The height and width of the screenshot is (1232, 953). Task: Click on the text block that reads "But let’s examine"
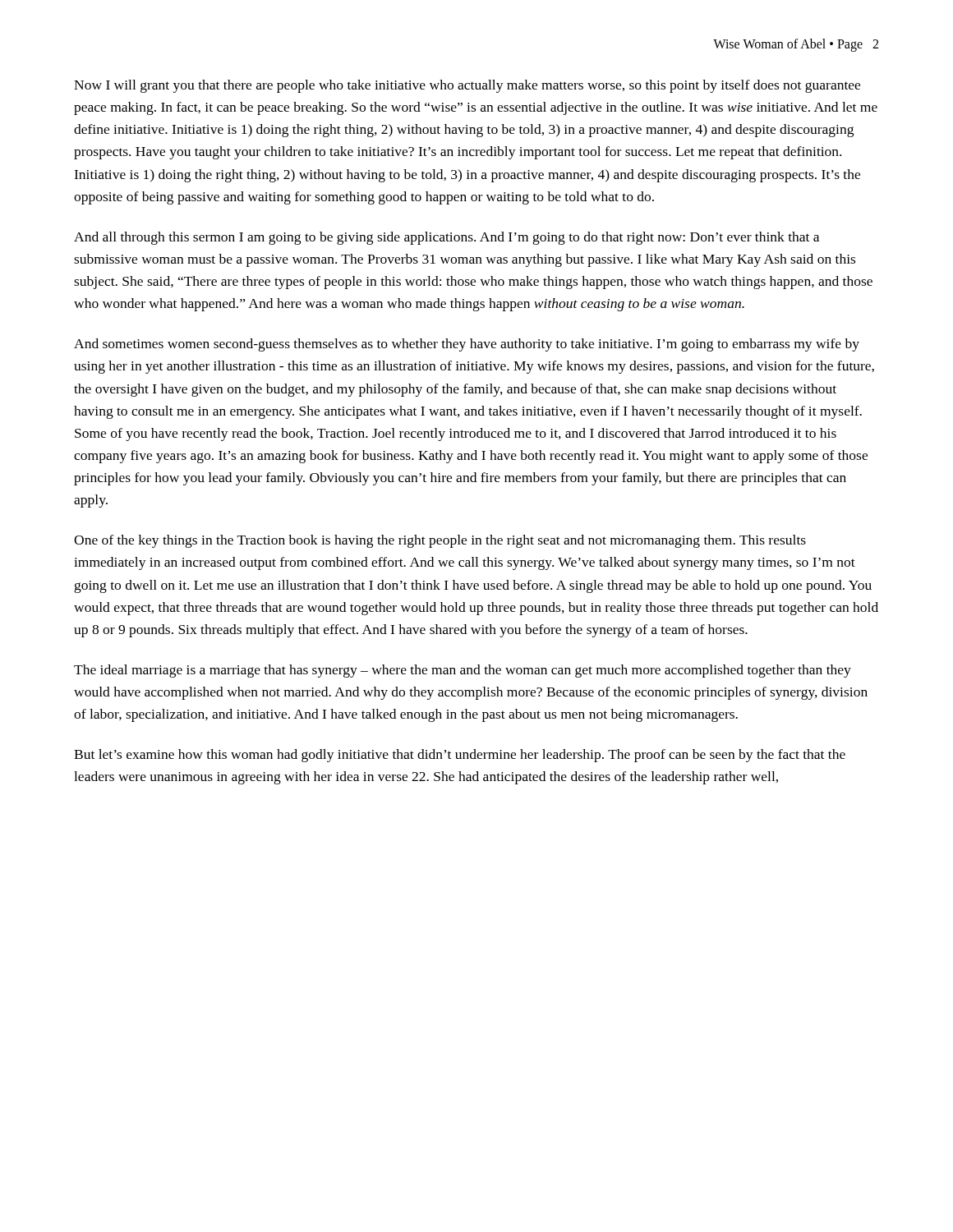coord(460,765)
